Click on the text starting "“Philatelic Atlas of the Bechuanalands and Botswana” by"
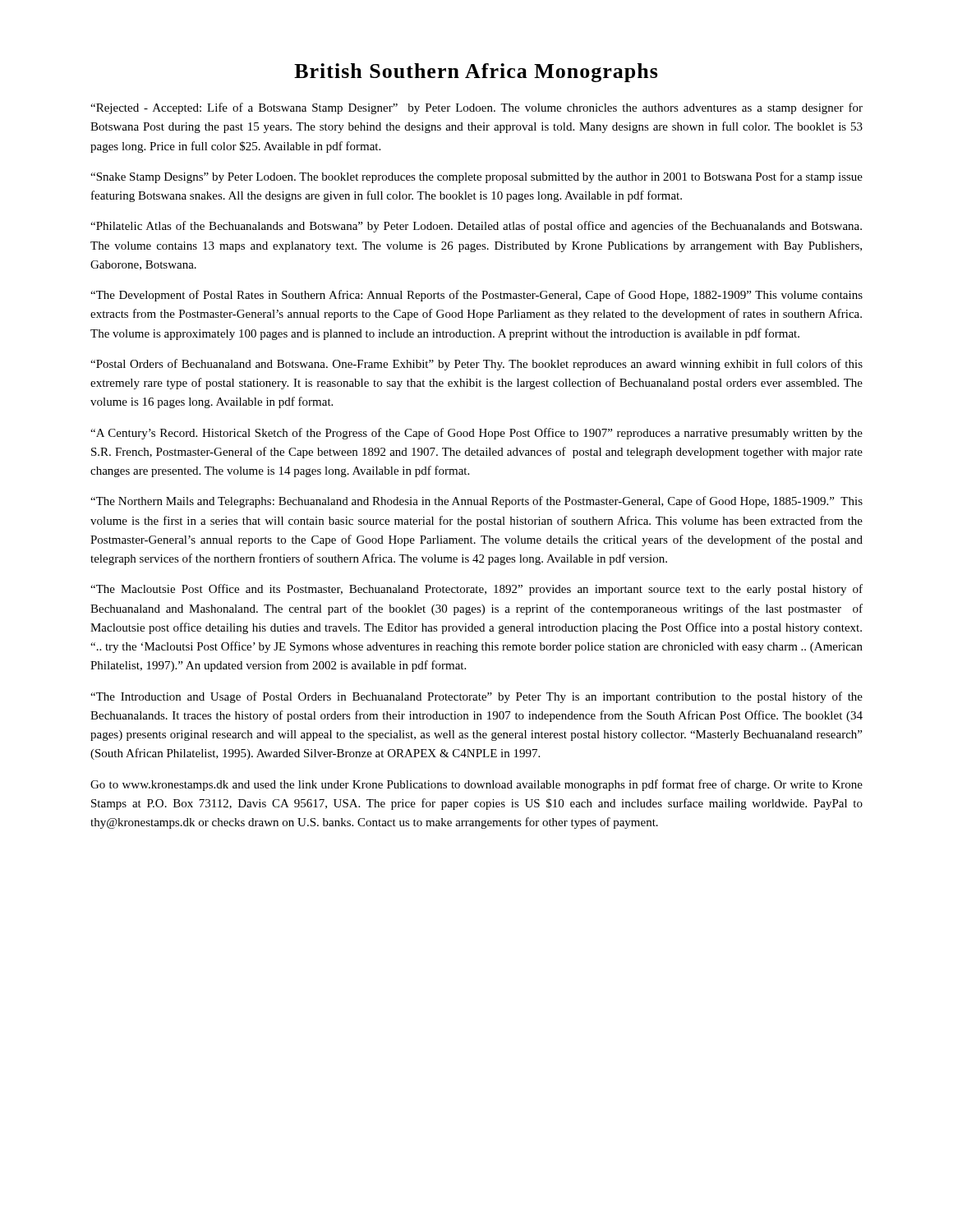 point(476,245)
